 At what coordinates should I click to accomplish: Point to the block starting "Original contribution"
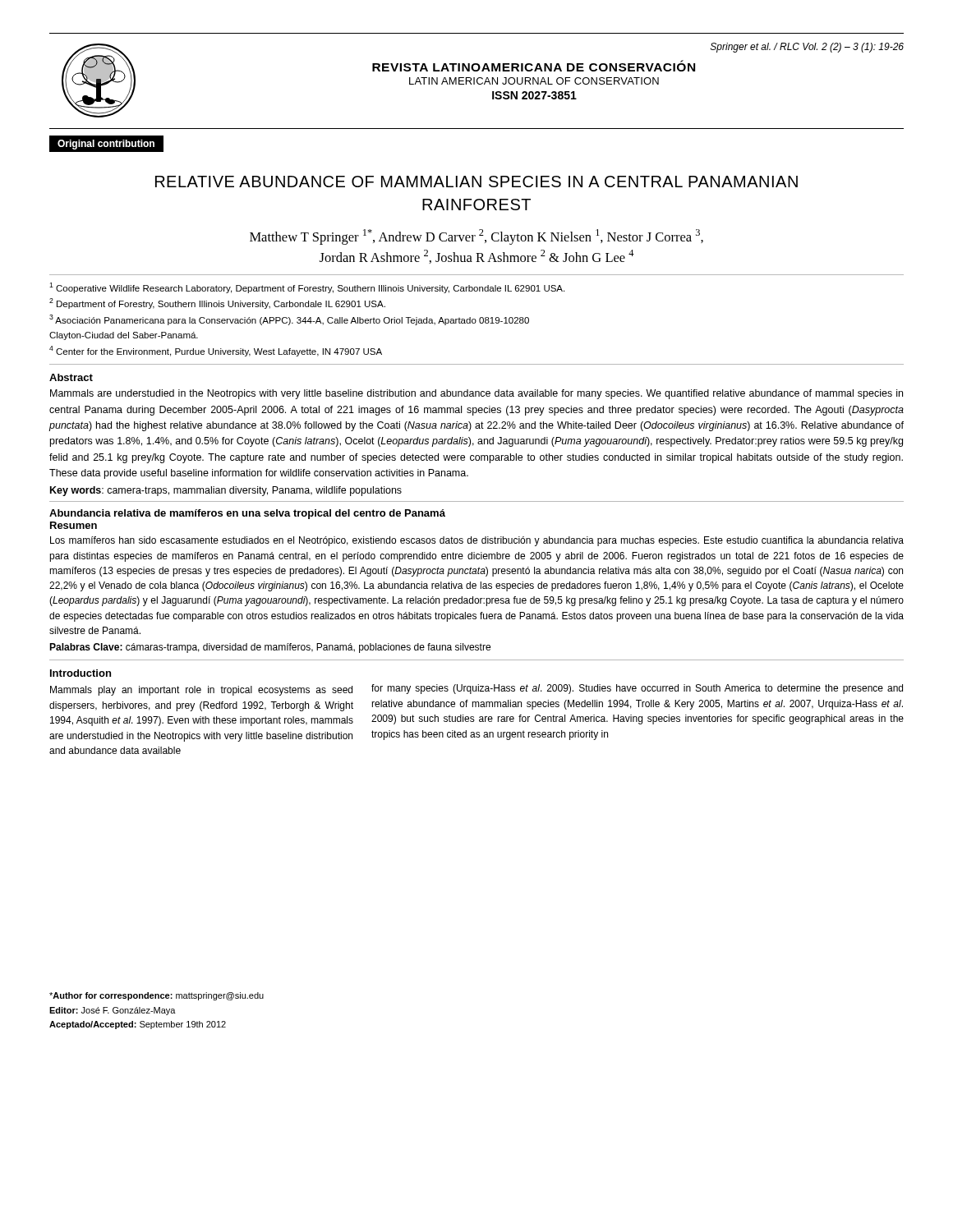[x=106, y=144]
